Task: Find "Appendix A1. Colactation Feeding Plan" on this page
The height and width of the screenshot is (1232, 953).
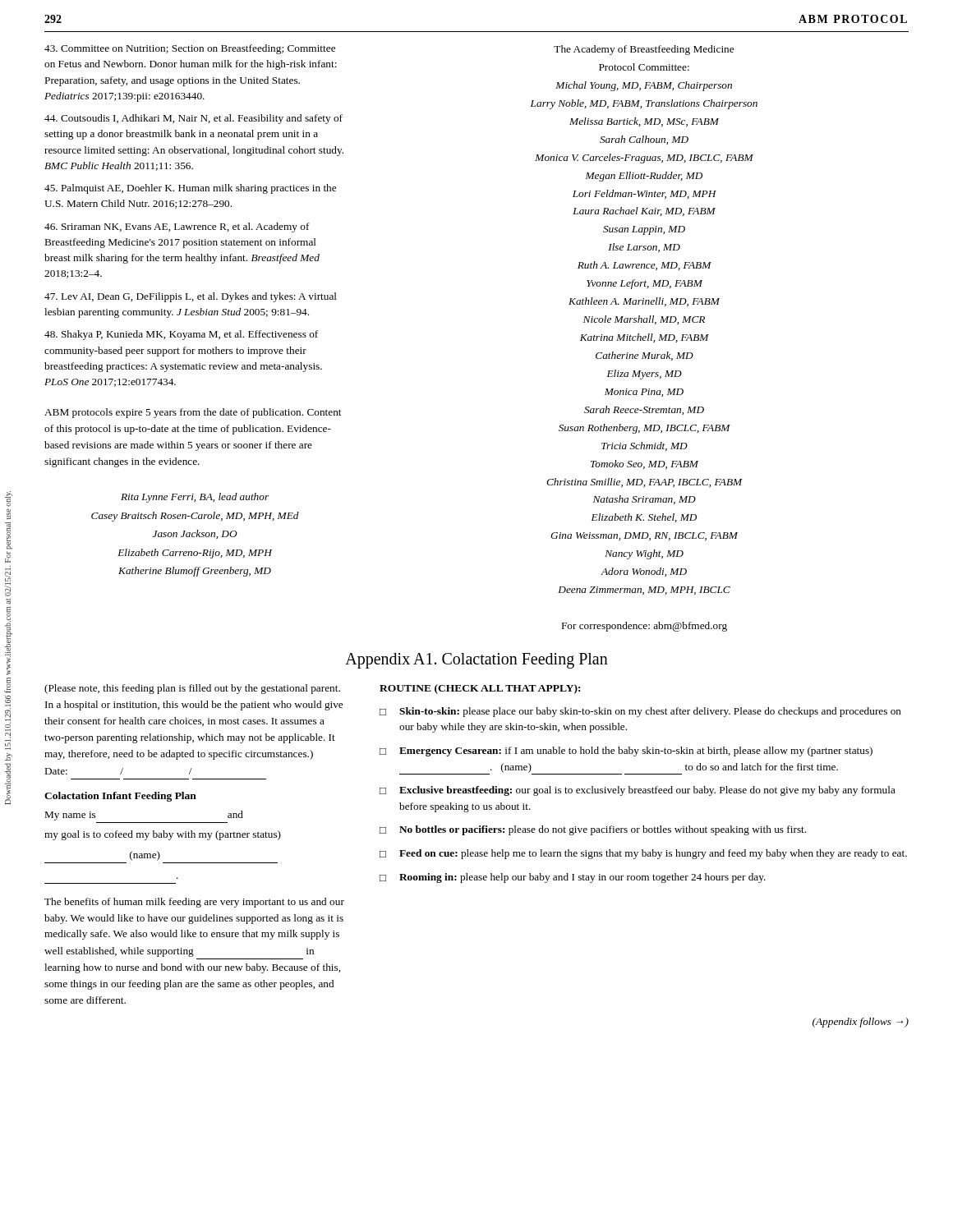Action: pyautogui.click(x=476, y=659)
